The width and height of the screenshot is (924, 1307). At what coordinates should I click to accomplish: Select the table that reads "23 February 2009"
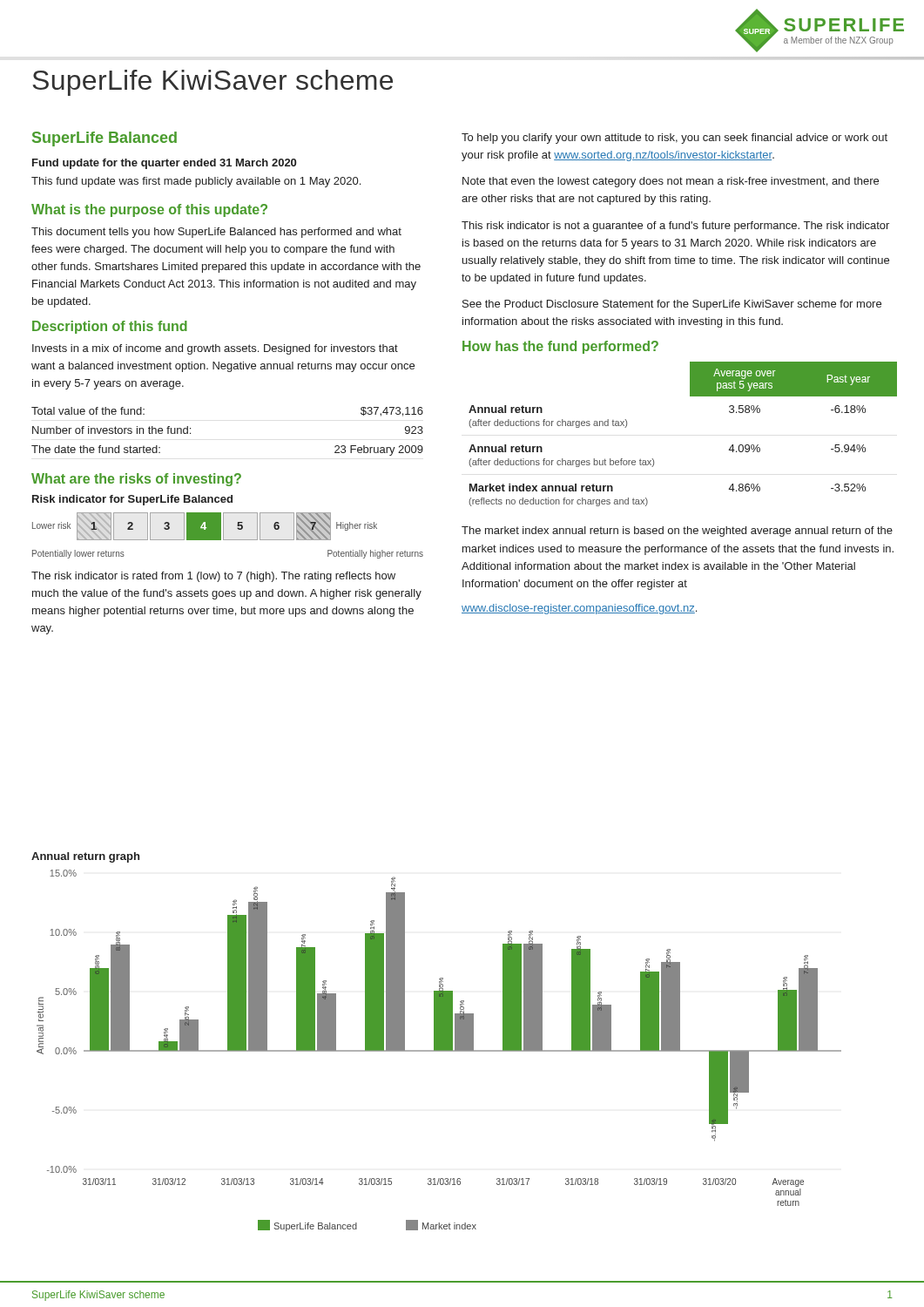pos(227,430)
